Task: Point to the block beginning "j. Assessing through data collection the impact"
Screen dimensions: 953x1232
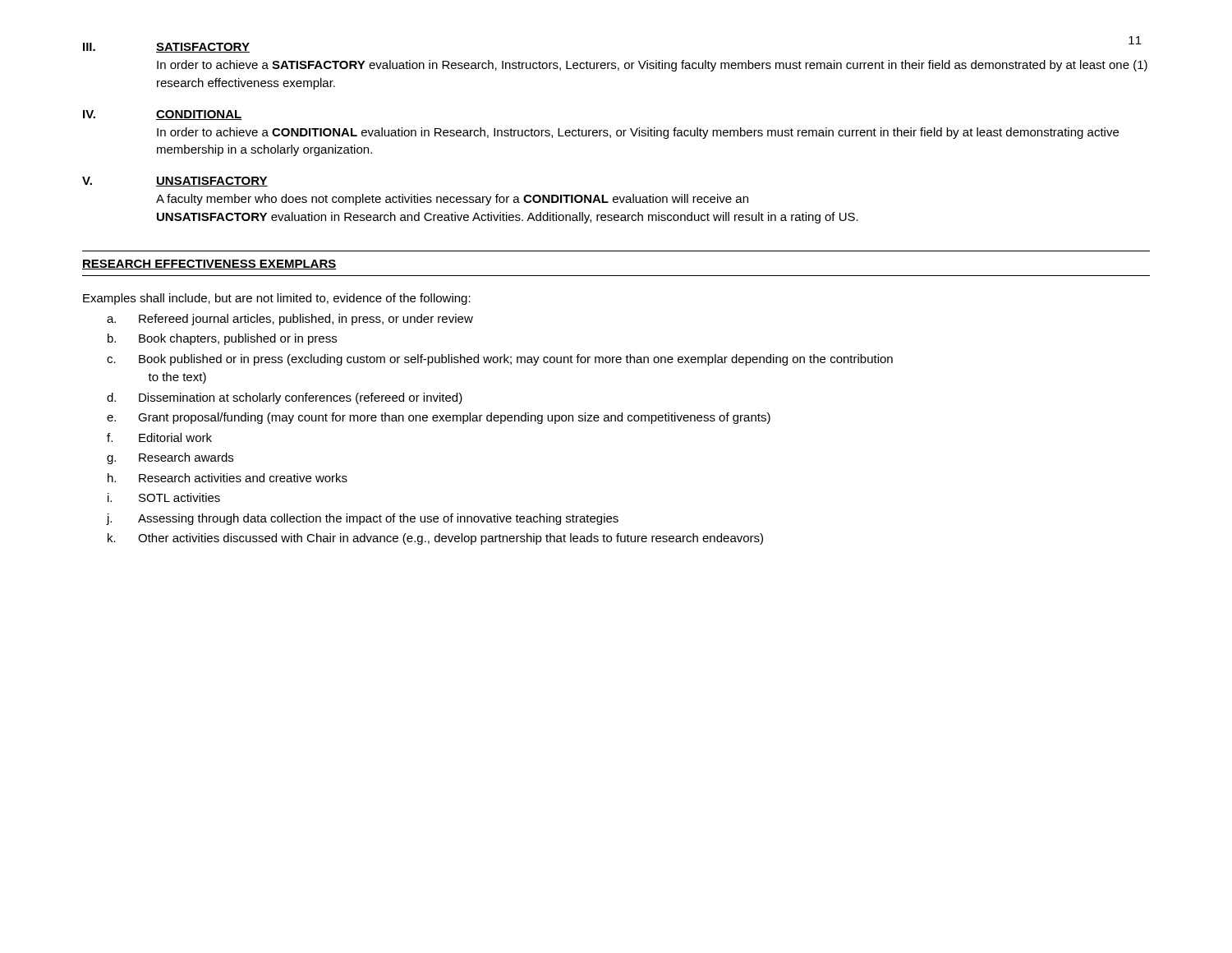Action: (x=616, y=518)
